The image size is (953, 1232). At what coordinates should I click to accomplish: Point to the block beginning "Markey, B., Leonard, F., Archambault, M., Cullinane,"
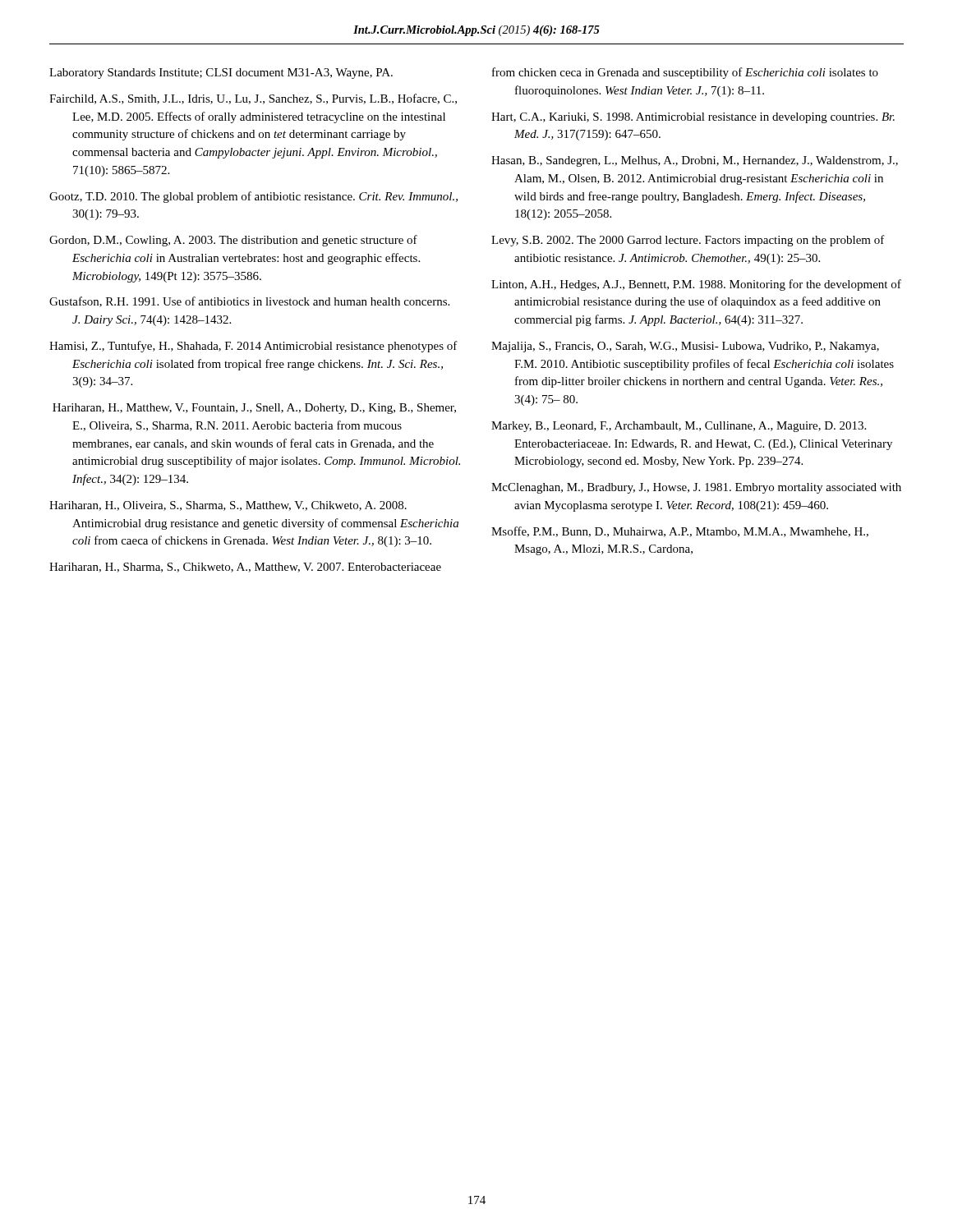(x=692, y=443)
